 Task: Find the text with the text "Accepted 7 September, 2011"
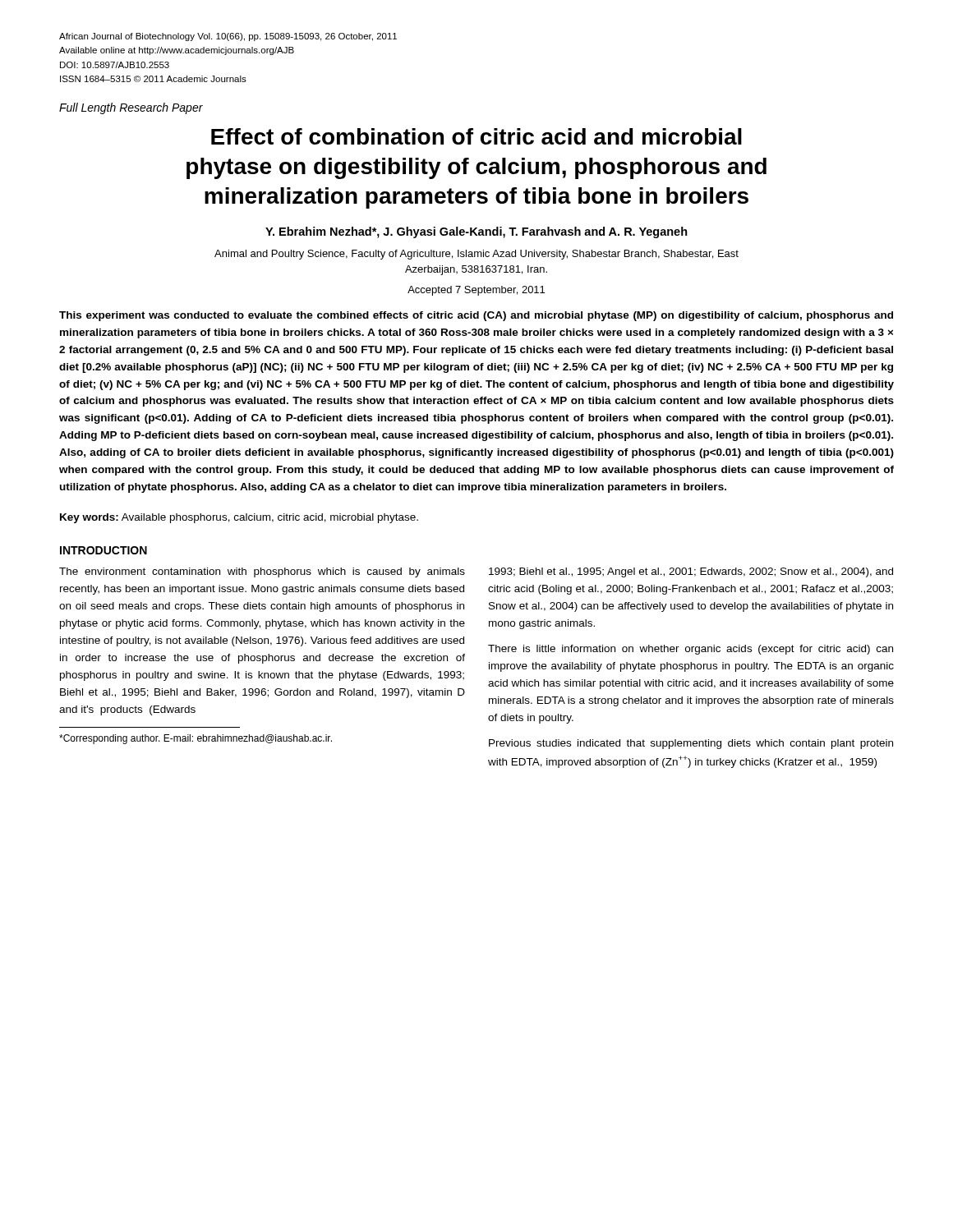point(476,289)
